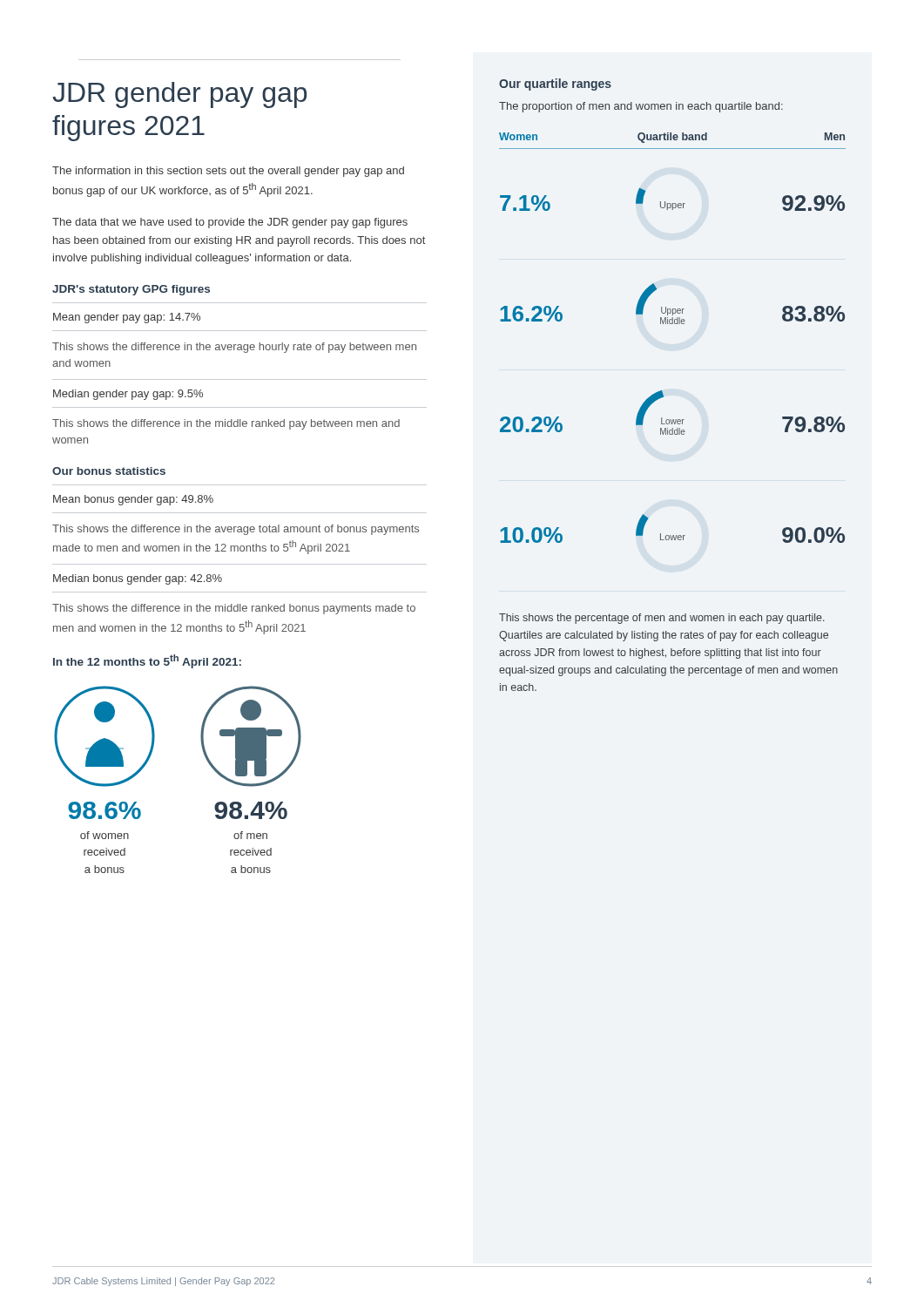The height and width of the screenshot is (1307, 924).
Task: Click where it says "Our bonus statistics"
Action: pos(109,471)
